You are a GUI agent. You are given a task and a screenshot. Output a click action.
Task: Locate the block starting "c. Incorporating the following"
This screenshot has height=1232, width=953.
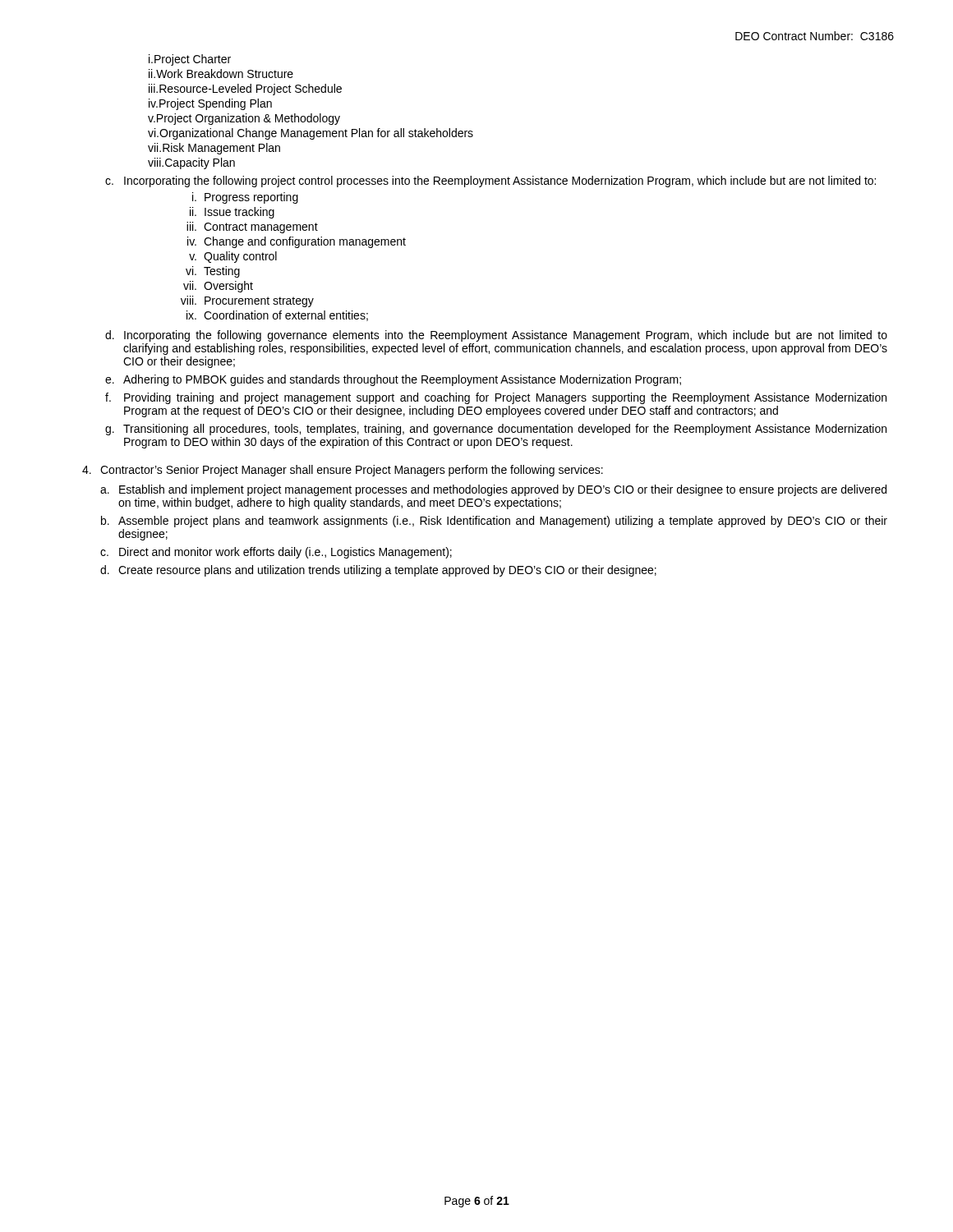tap(490, 182)
